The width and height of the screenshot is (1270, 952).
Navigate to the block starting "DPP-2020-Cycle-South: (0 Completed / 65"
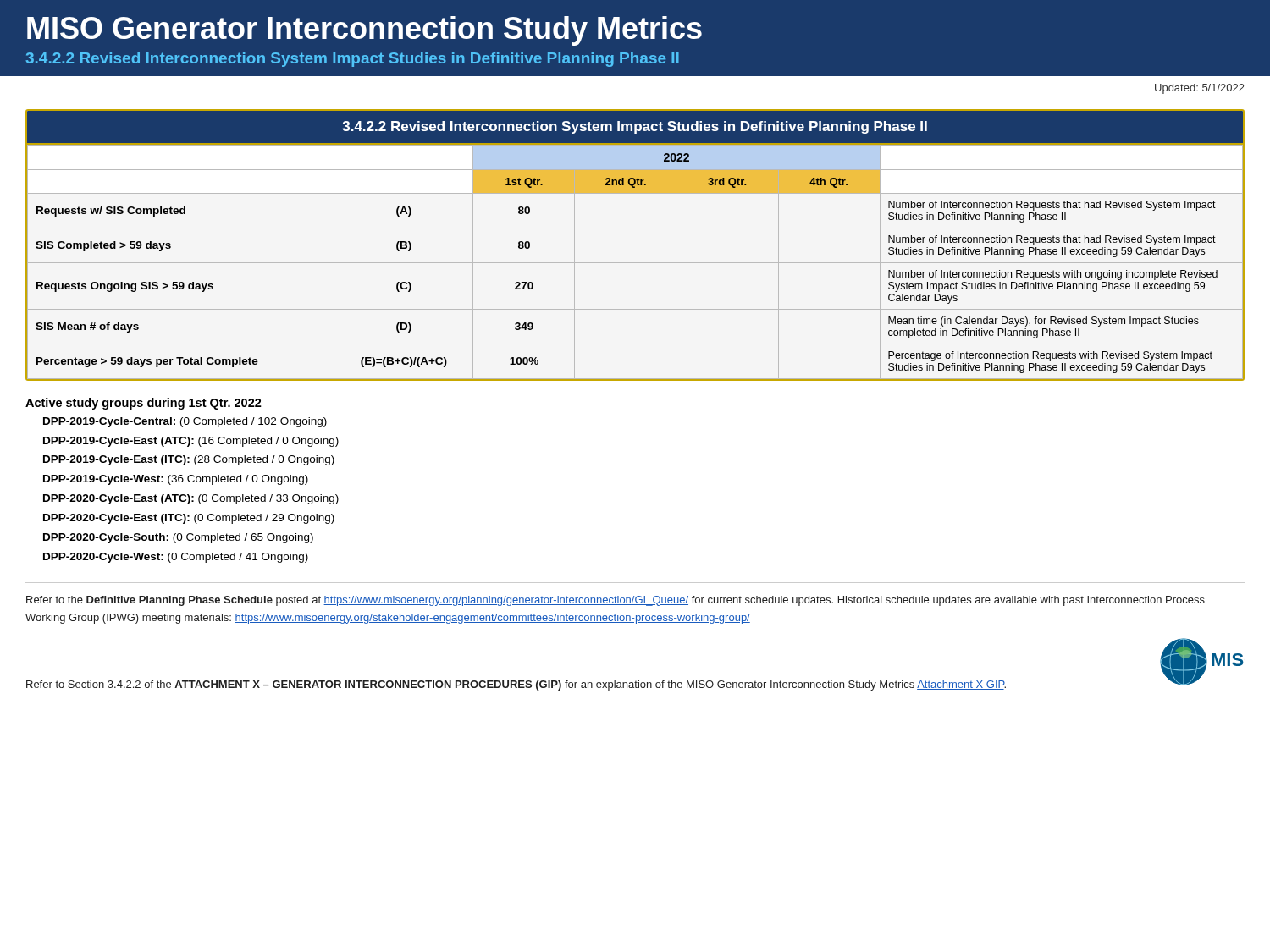point(178,537)
